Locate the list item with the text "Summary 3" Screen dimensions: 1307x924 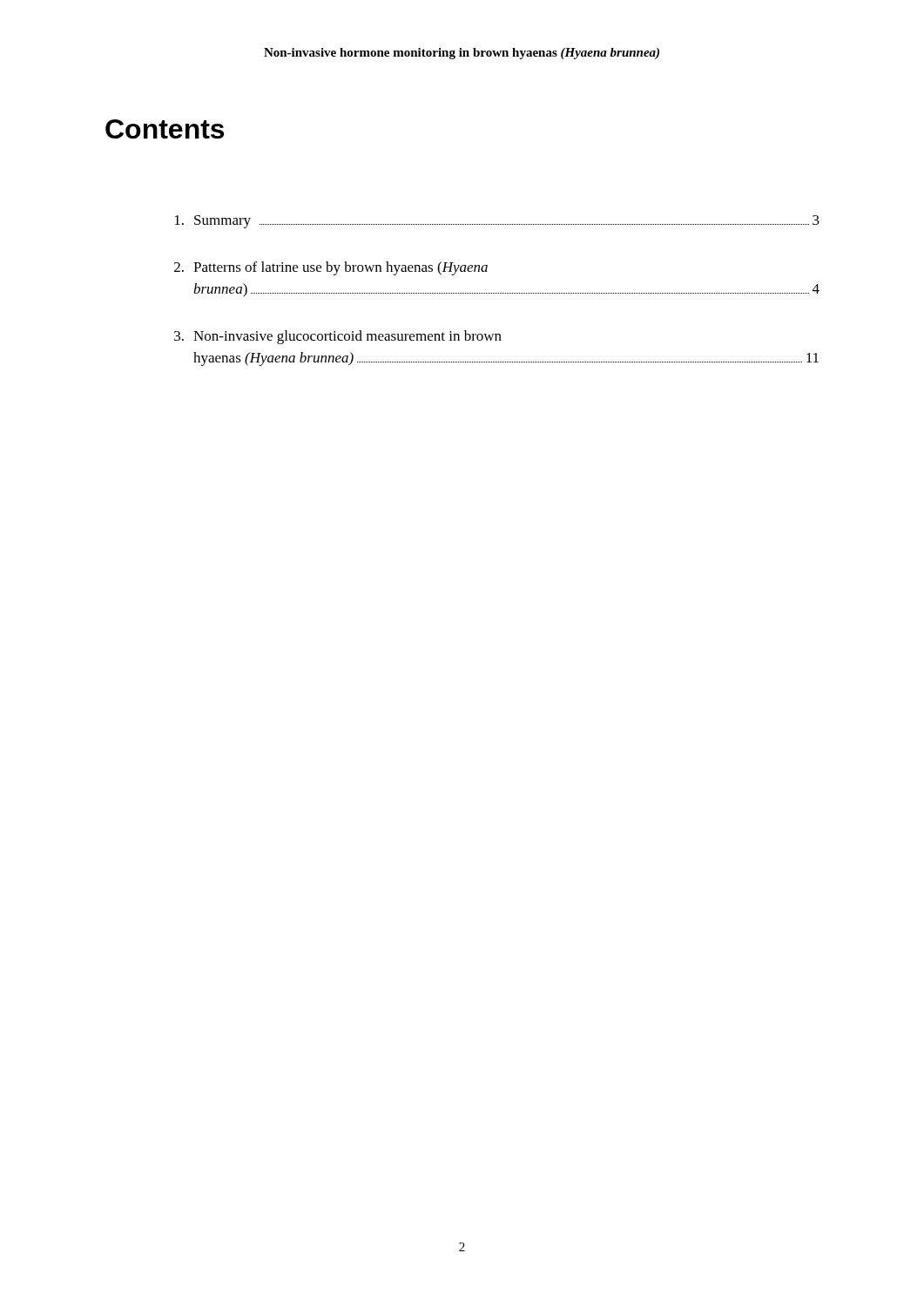488,220
